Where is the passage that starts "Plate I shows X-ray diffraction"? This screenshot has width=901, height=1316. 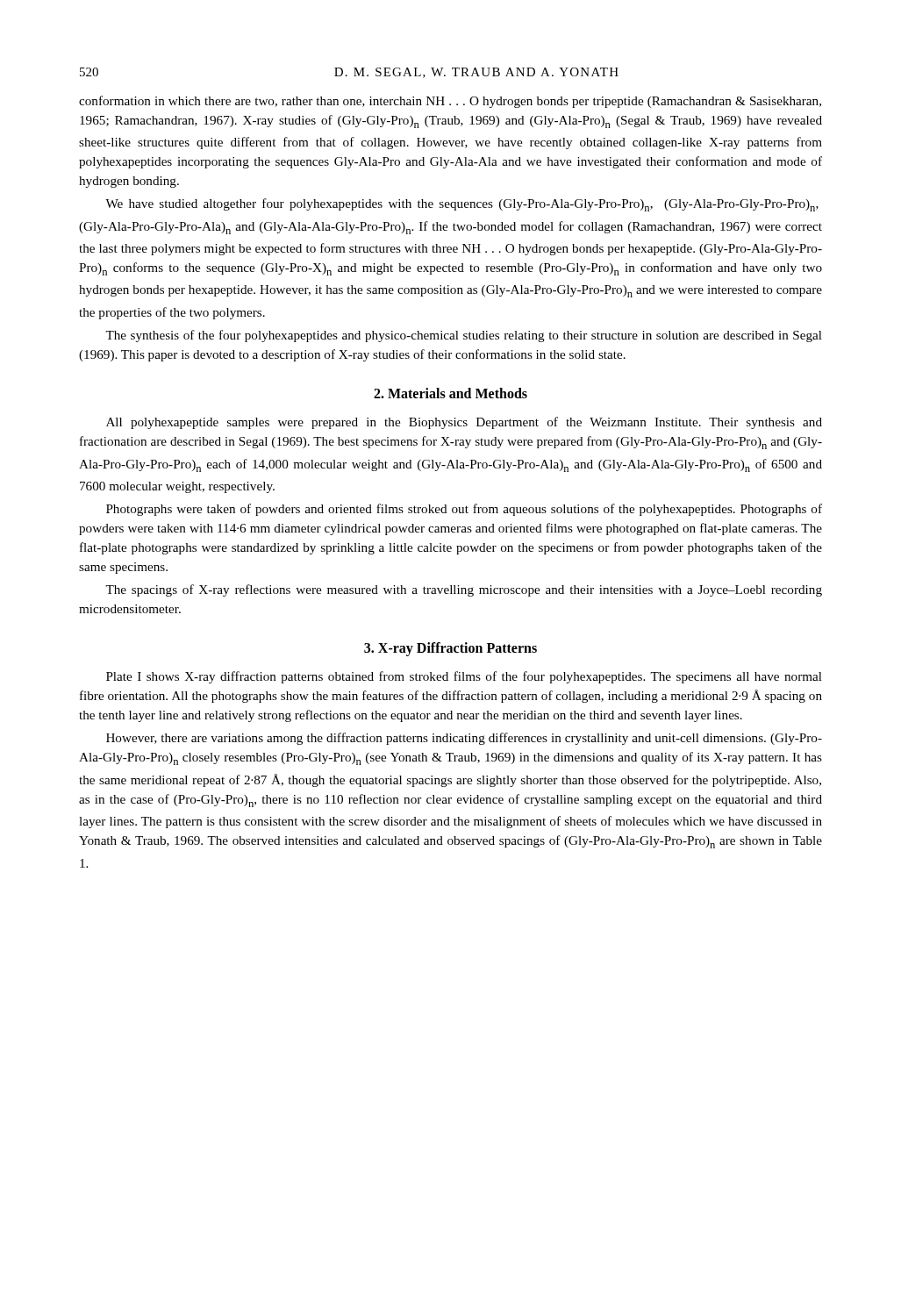pyautogui.click(x=450, y=696)
